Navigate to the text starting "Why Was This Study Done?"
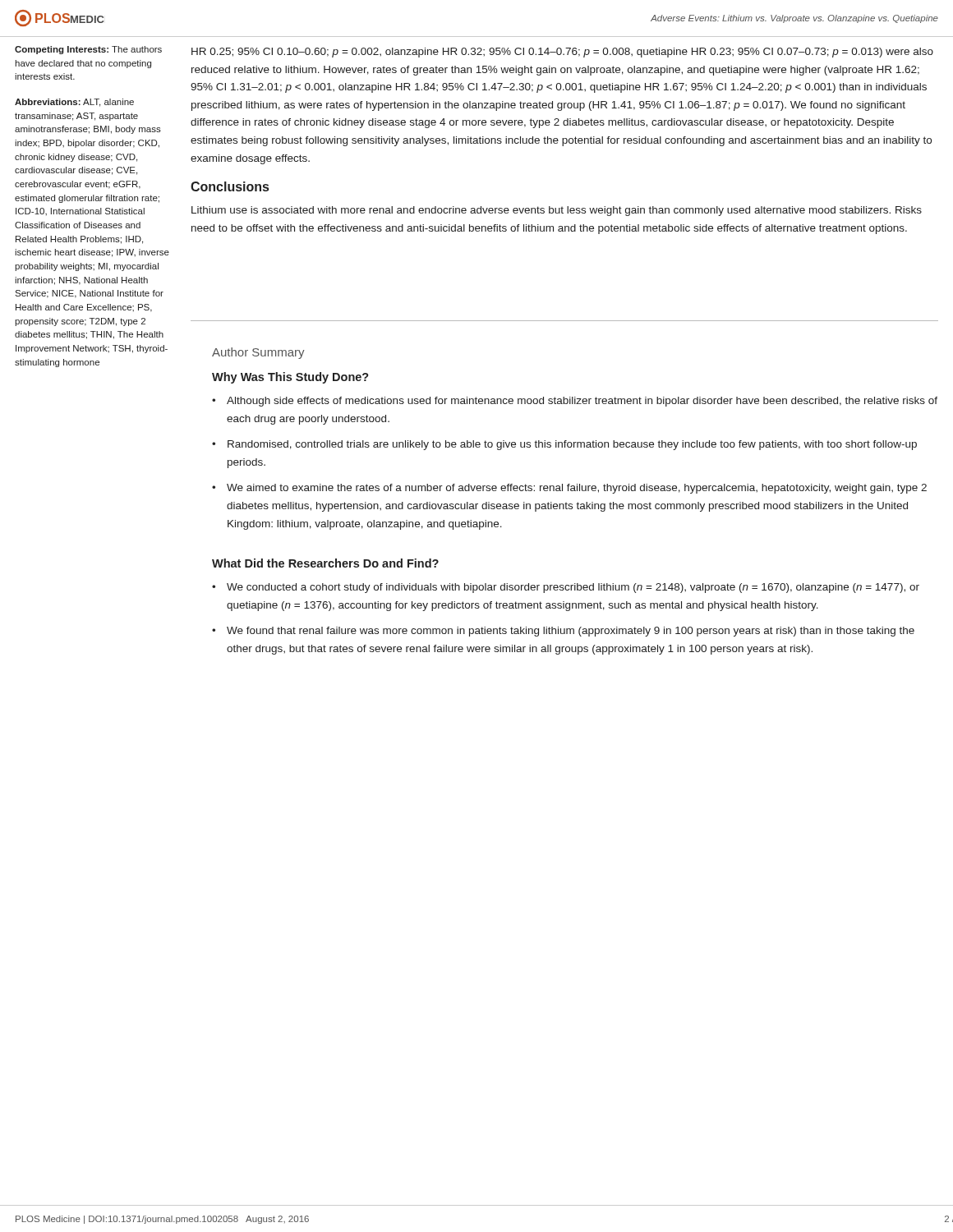Image resolution: width=953 pixels, height=1232 pixels. point(290,377)
